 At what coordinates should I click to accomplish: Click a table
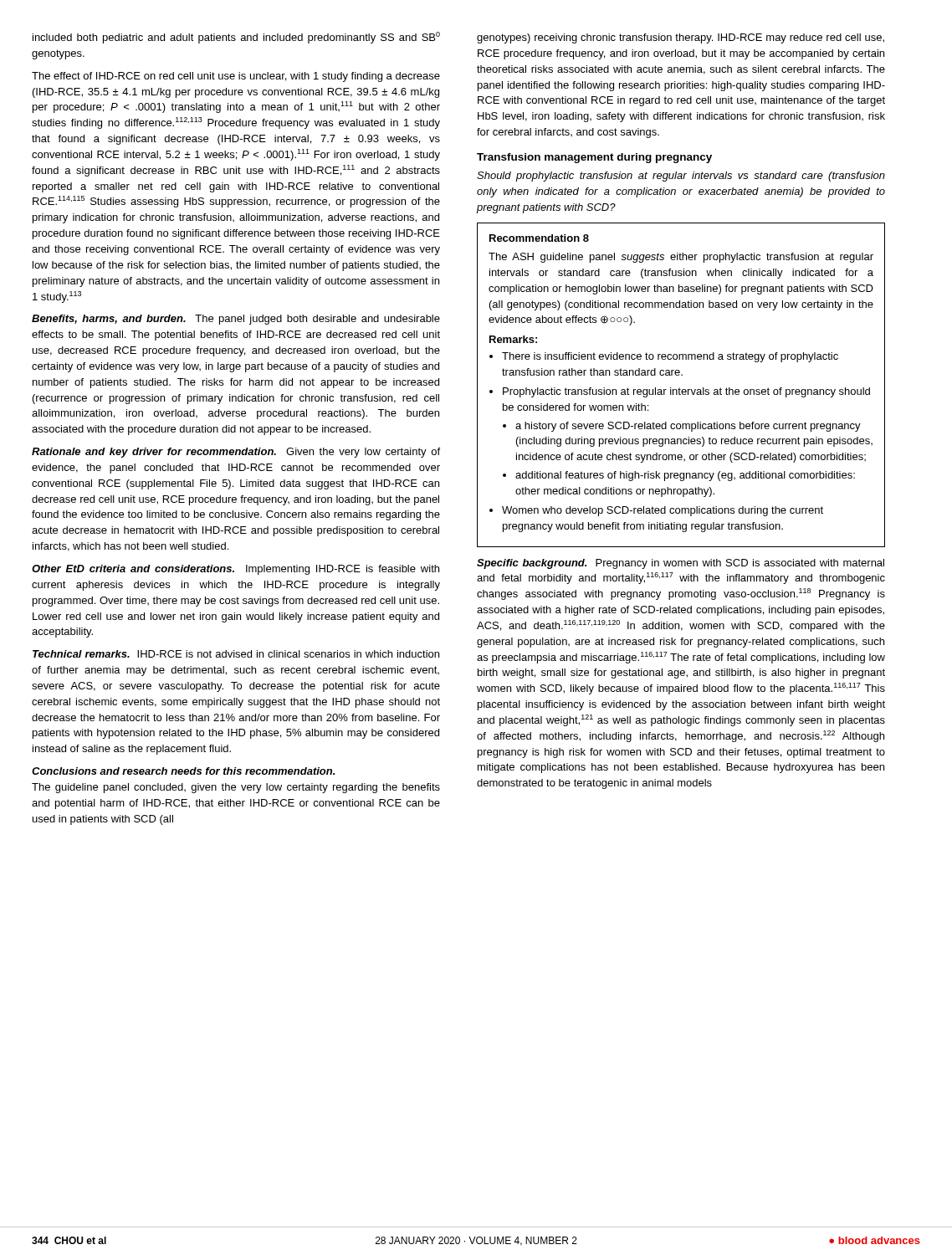tap(681, 385)
